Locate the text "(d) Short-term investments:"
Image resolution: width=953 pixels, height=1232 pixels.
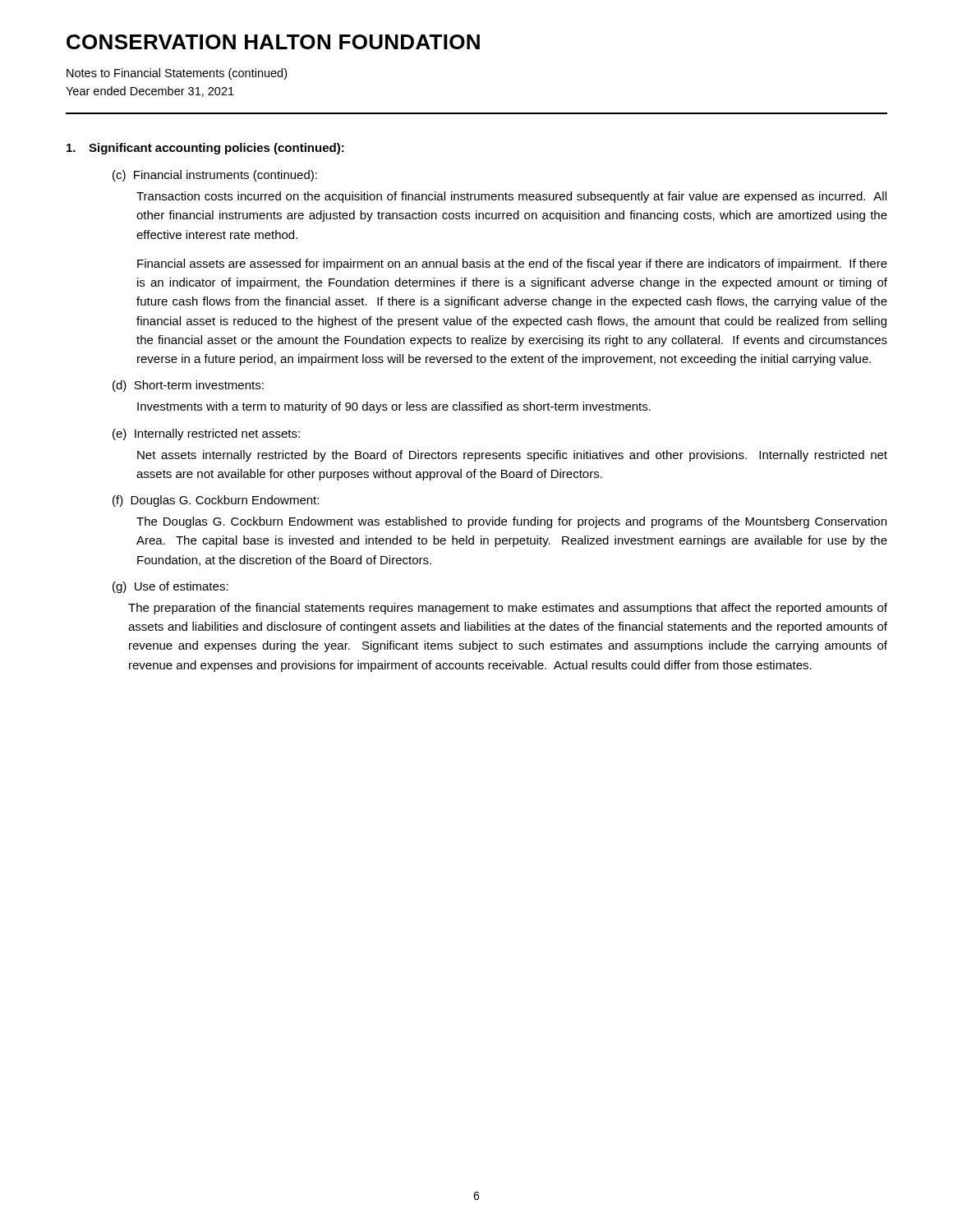click(188, 385)
